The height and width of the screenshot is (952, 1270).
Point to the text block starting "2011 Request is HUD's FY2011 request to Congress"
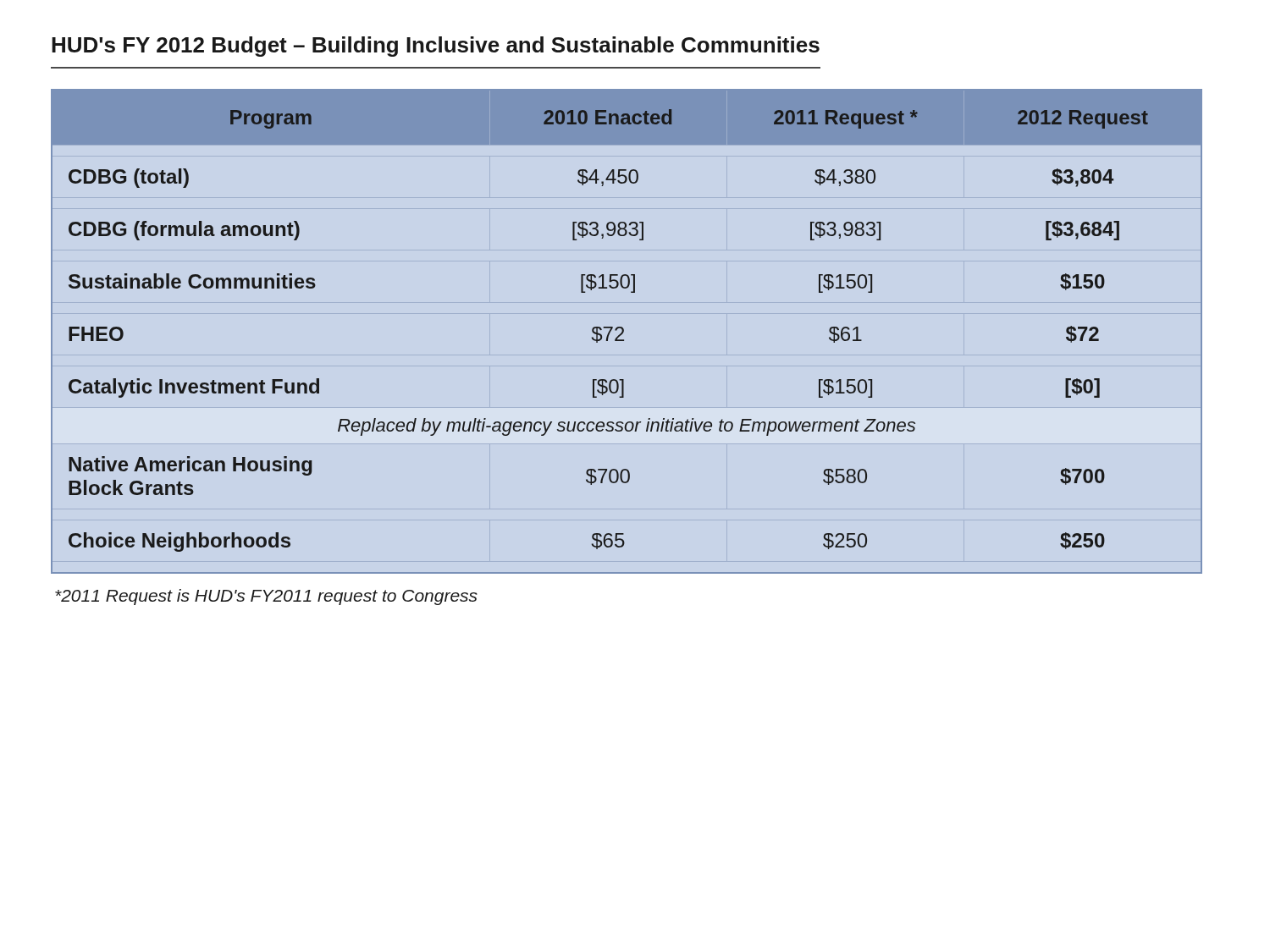pos(266,595)
